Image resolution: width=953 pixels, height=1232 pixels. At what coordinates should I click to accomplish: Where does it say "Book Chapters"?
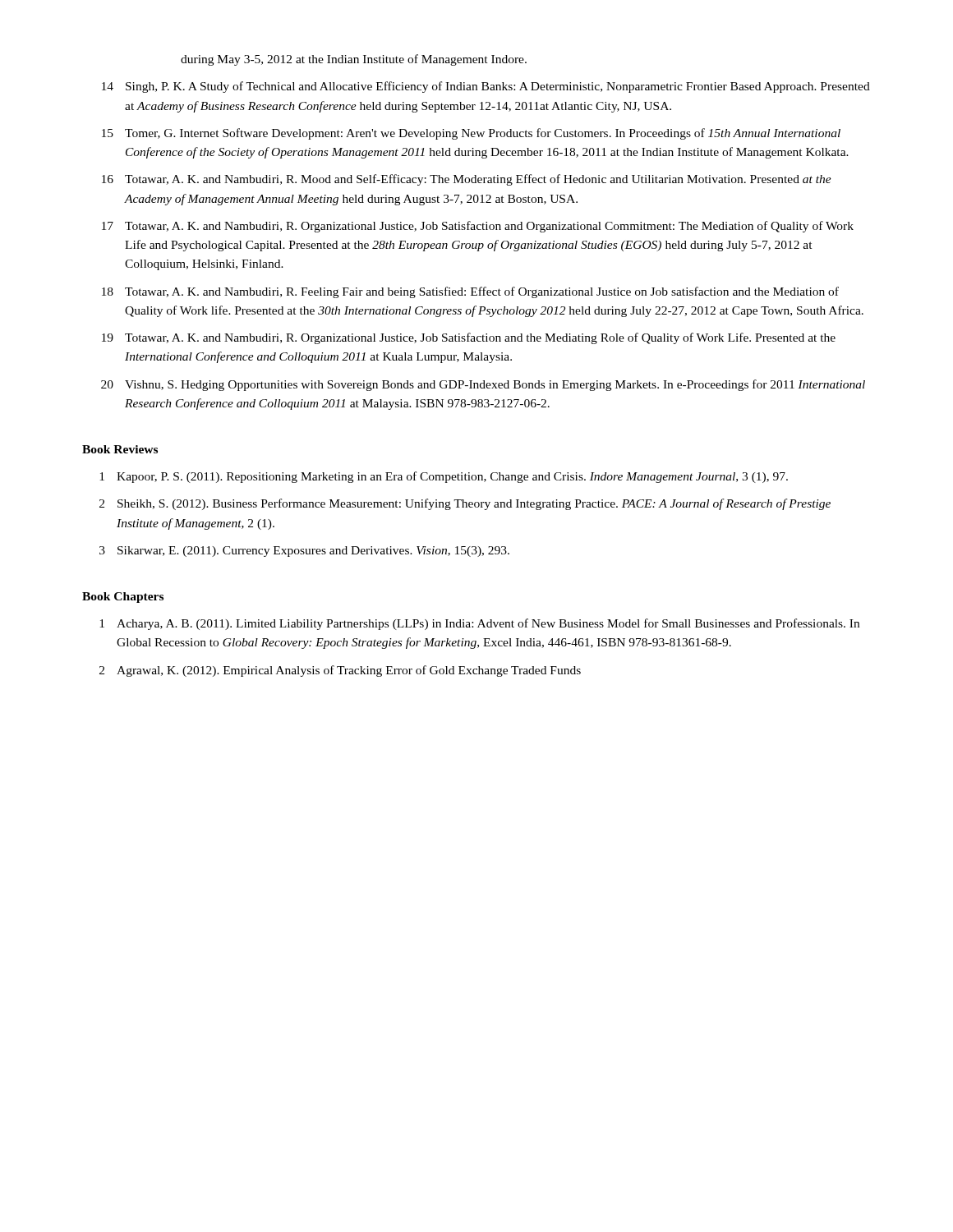(x=123, y=596)
